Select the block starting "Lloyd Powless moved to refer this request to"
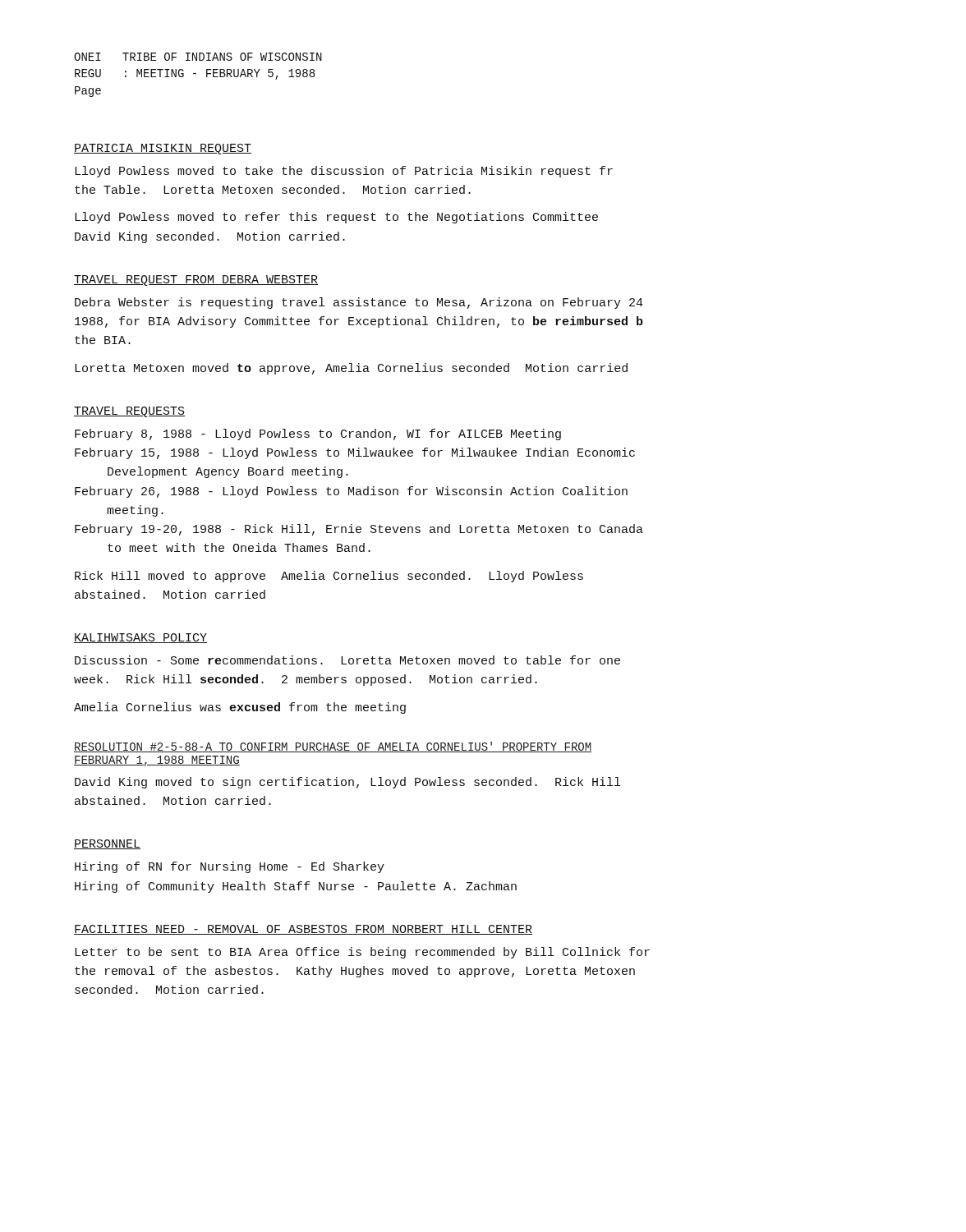 tap(336, 228)
